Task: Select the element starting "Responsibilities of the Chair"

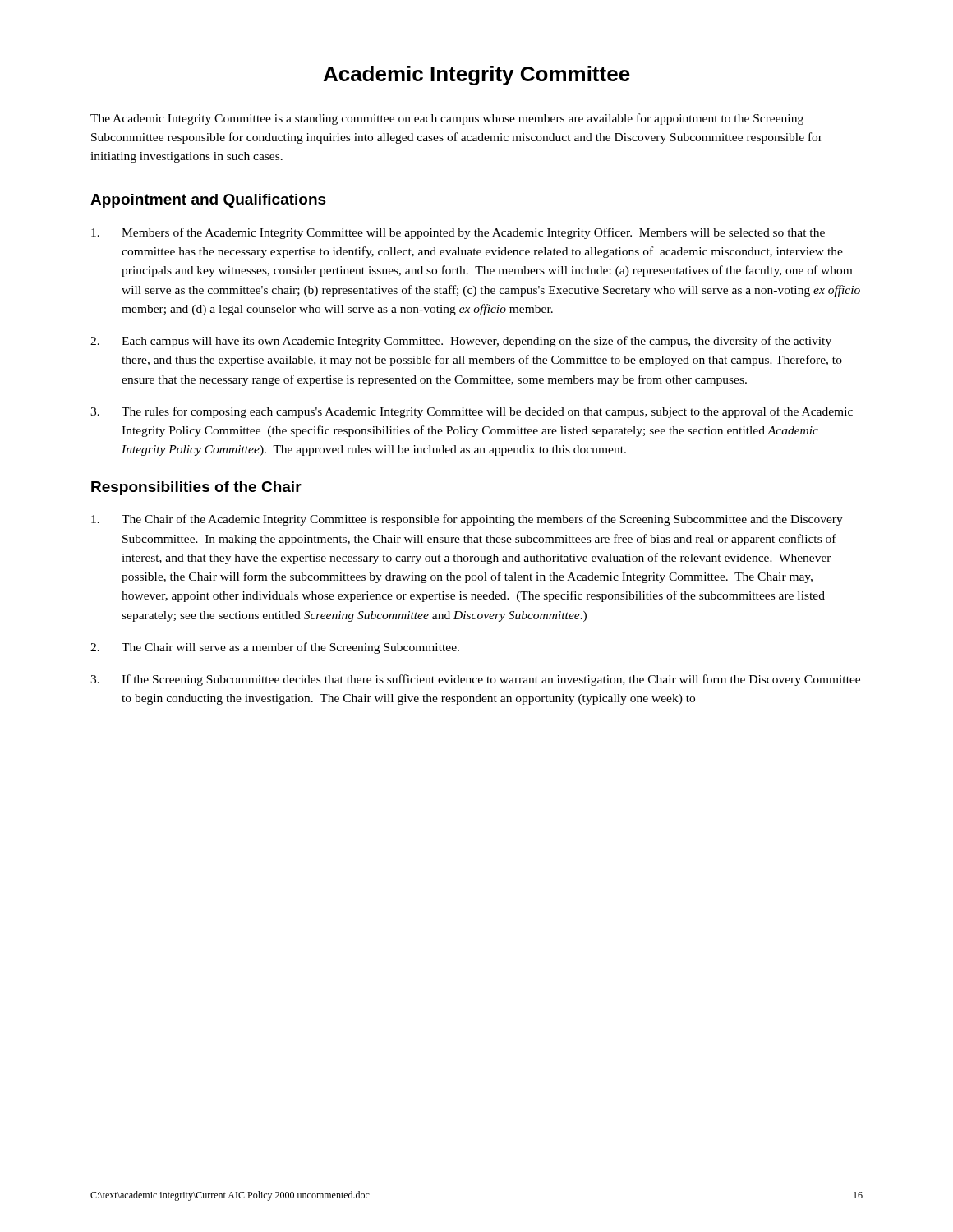Action: (196, 488)
